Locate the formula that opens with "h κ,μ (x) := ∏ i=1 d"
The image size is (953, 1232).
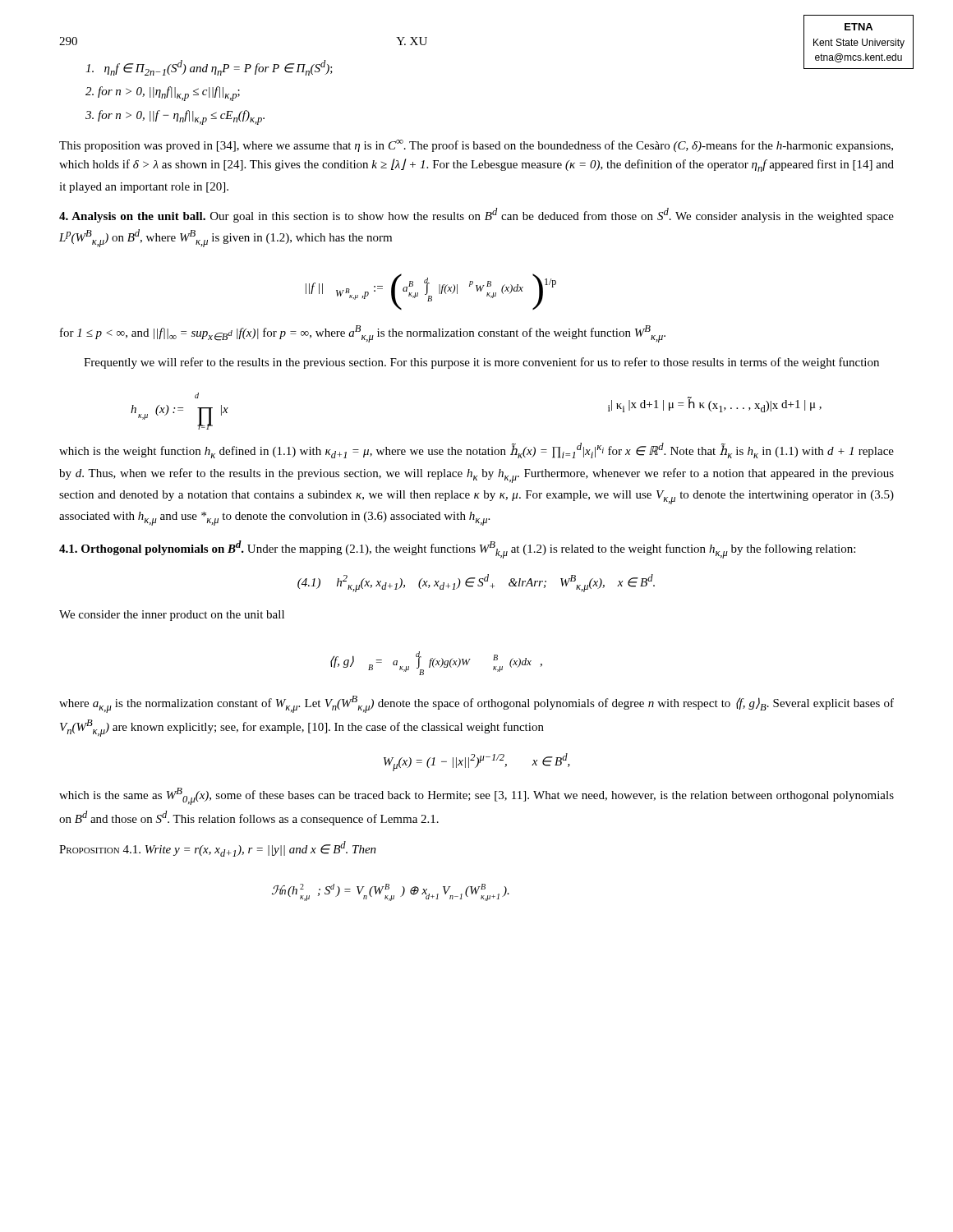click(203, 409)
